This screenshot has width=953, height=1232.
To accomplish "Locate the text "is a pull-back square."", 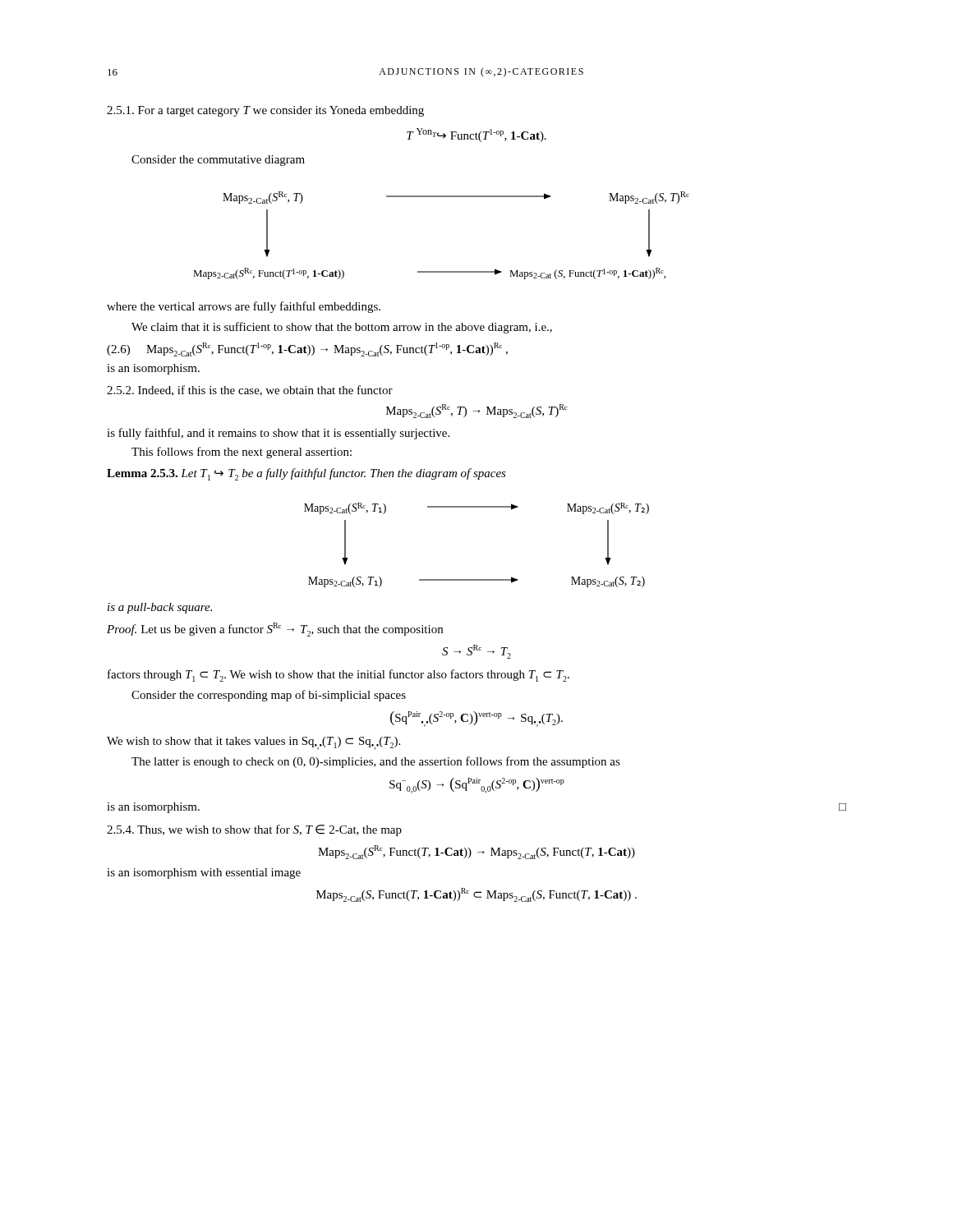I will 160,607.
